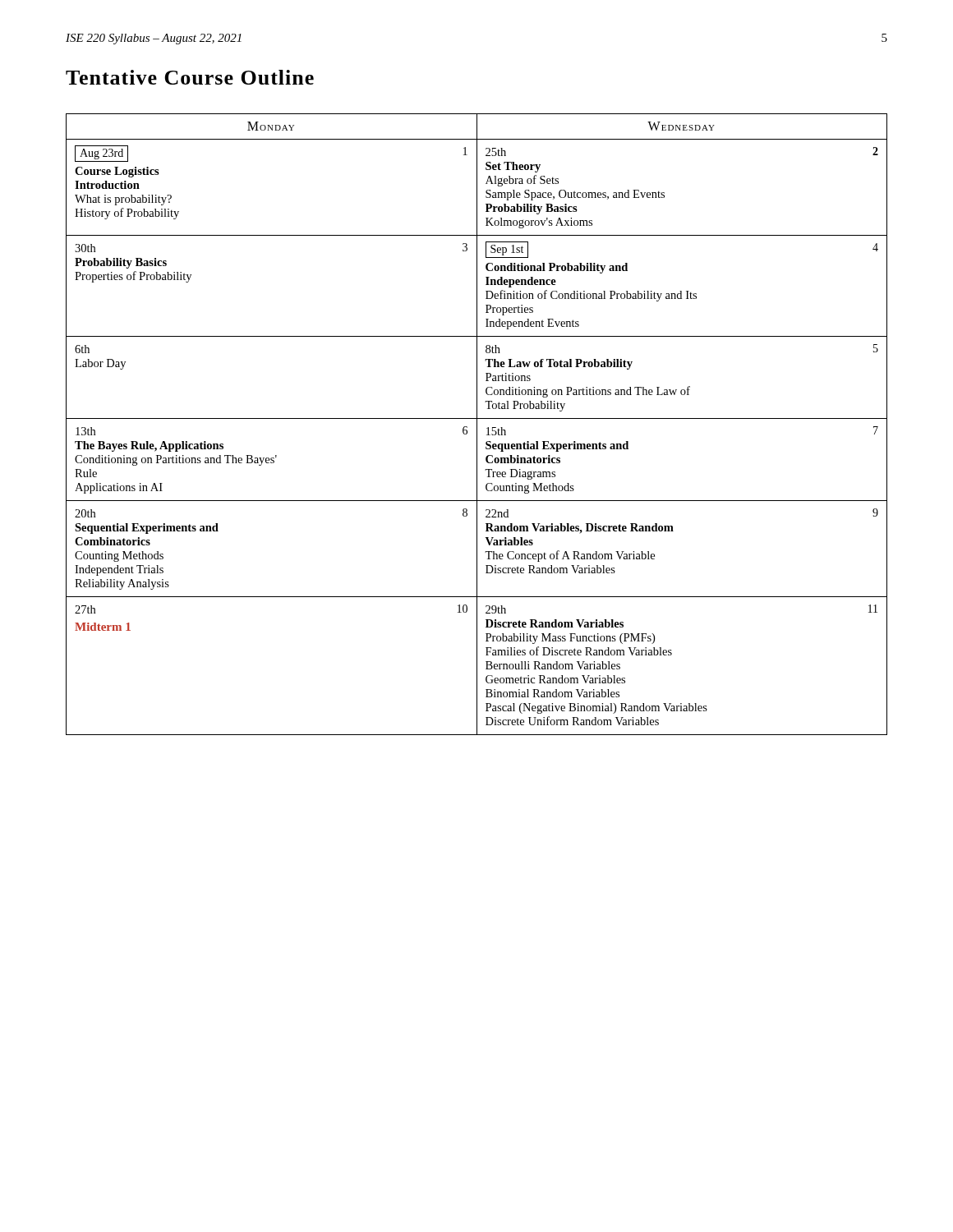Locate a table
Screen dimensions: 1232x953
(476, 424)
